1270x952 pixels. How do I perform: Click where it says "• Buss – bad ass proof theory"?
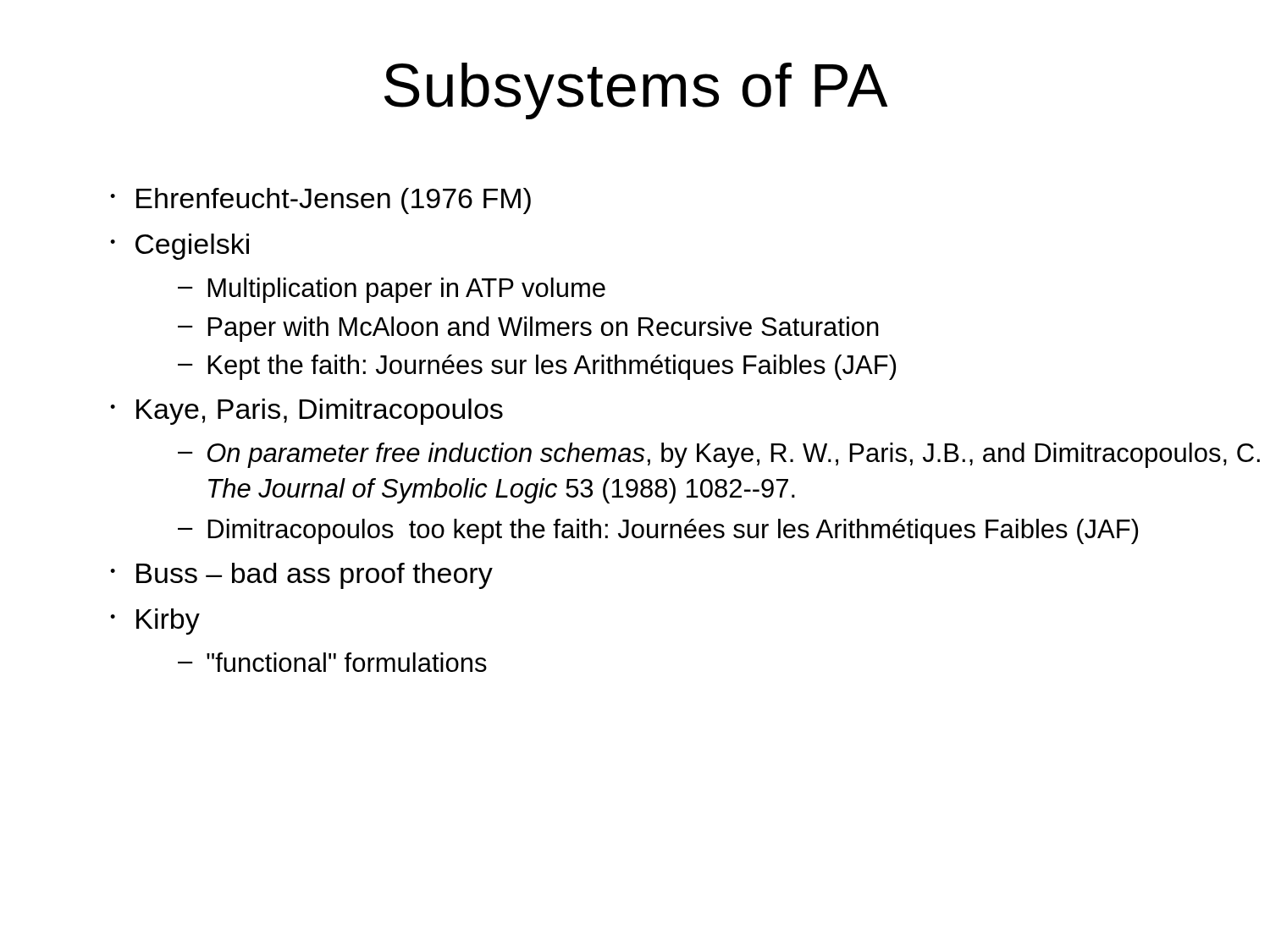pos(301,573)
